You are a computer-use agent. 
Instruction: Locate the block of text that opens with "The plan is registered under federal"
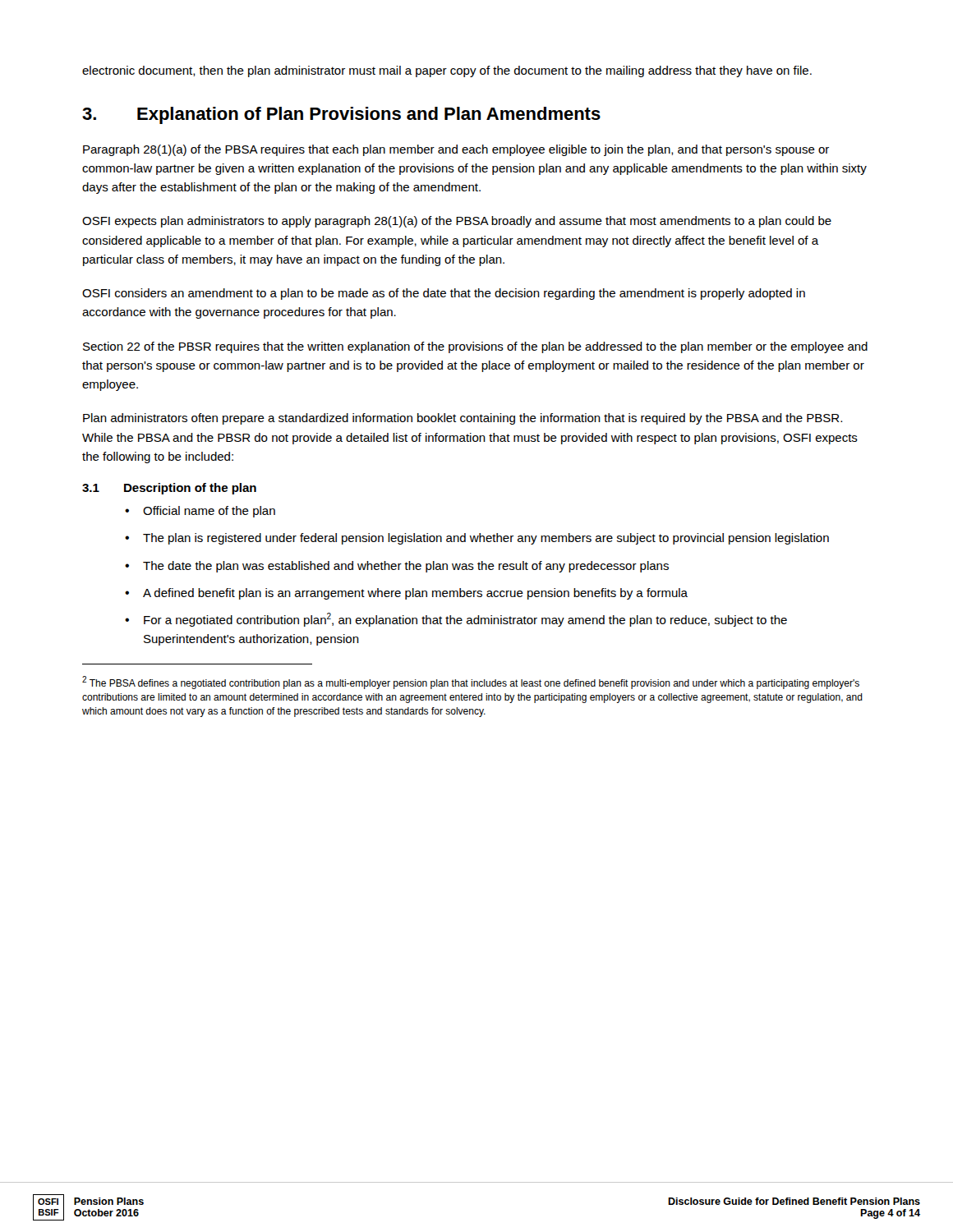point(486,538)
